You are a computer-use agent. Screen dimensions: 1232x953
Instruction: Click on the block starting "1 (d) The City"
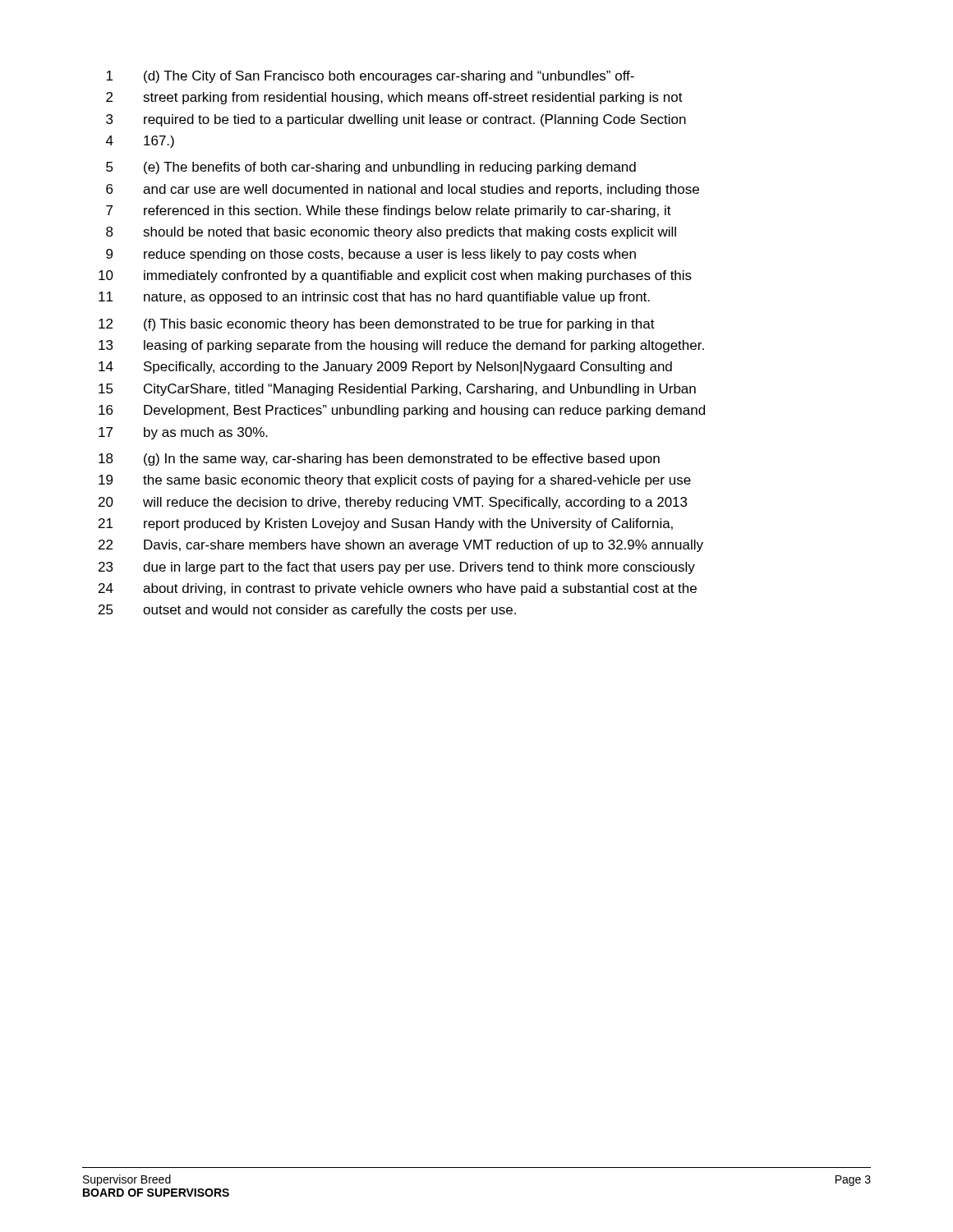point(476,109)
